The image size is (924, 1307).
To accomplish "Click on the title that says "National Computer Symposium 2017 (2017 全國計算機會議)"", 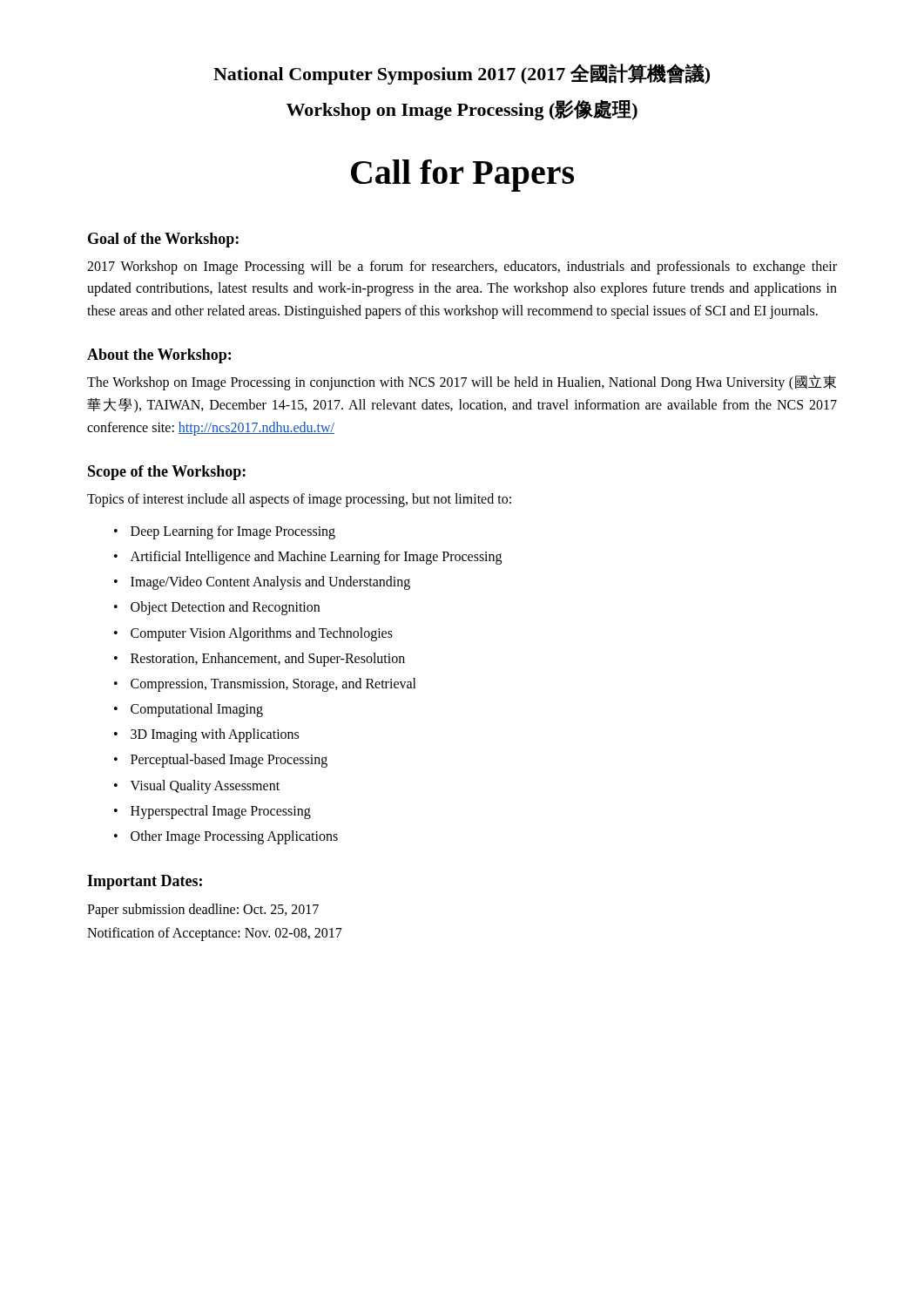I will tap(462, 74).
